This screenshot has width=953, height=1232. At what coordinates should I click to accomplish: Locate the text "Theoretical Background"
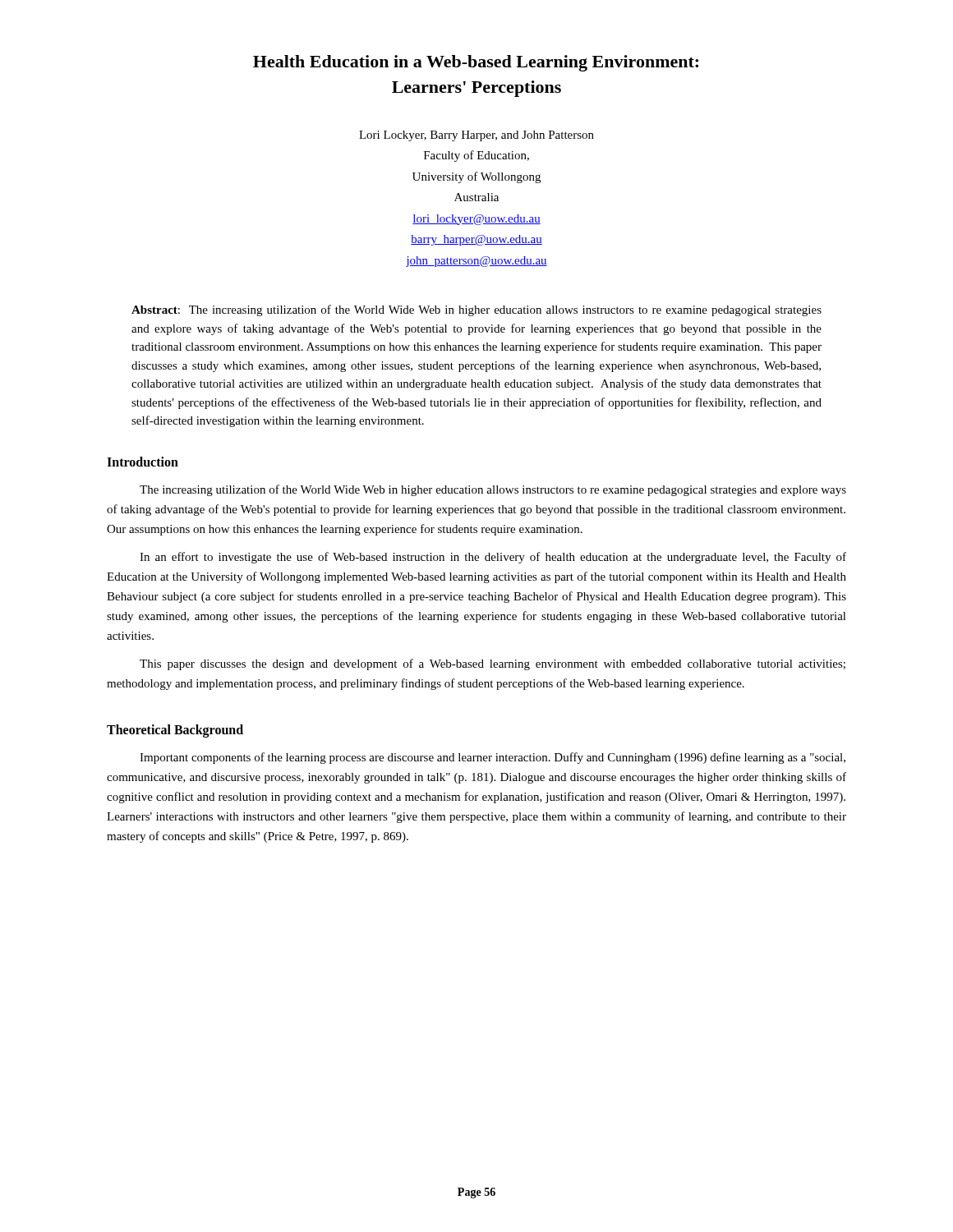pyautogui.click(x=175, y=731)
